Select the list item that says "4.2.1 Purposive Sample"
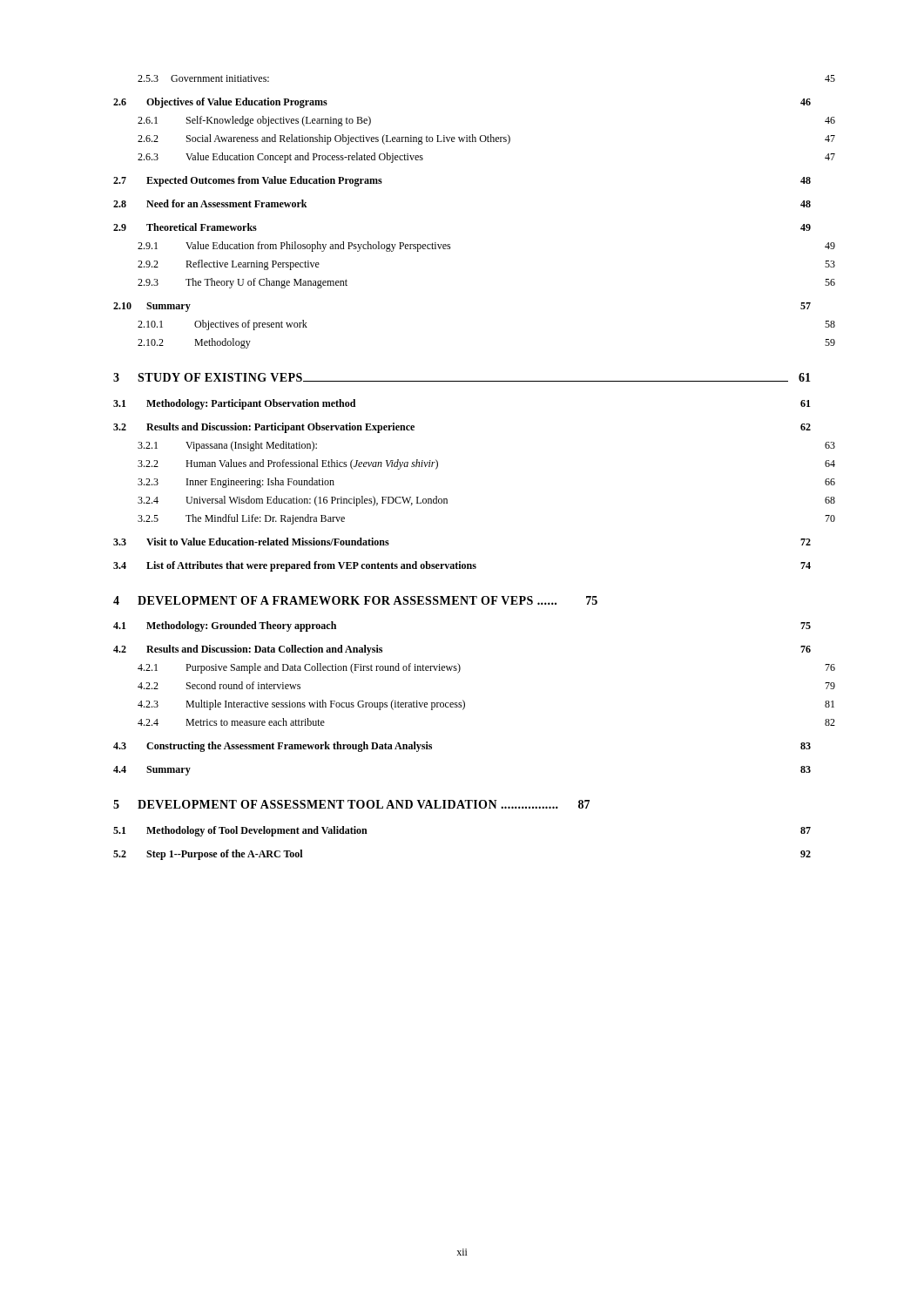This screenshot has height=1307, width=924. click(x=320, y=668)
